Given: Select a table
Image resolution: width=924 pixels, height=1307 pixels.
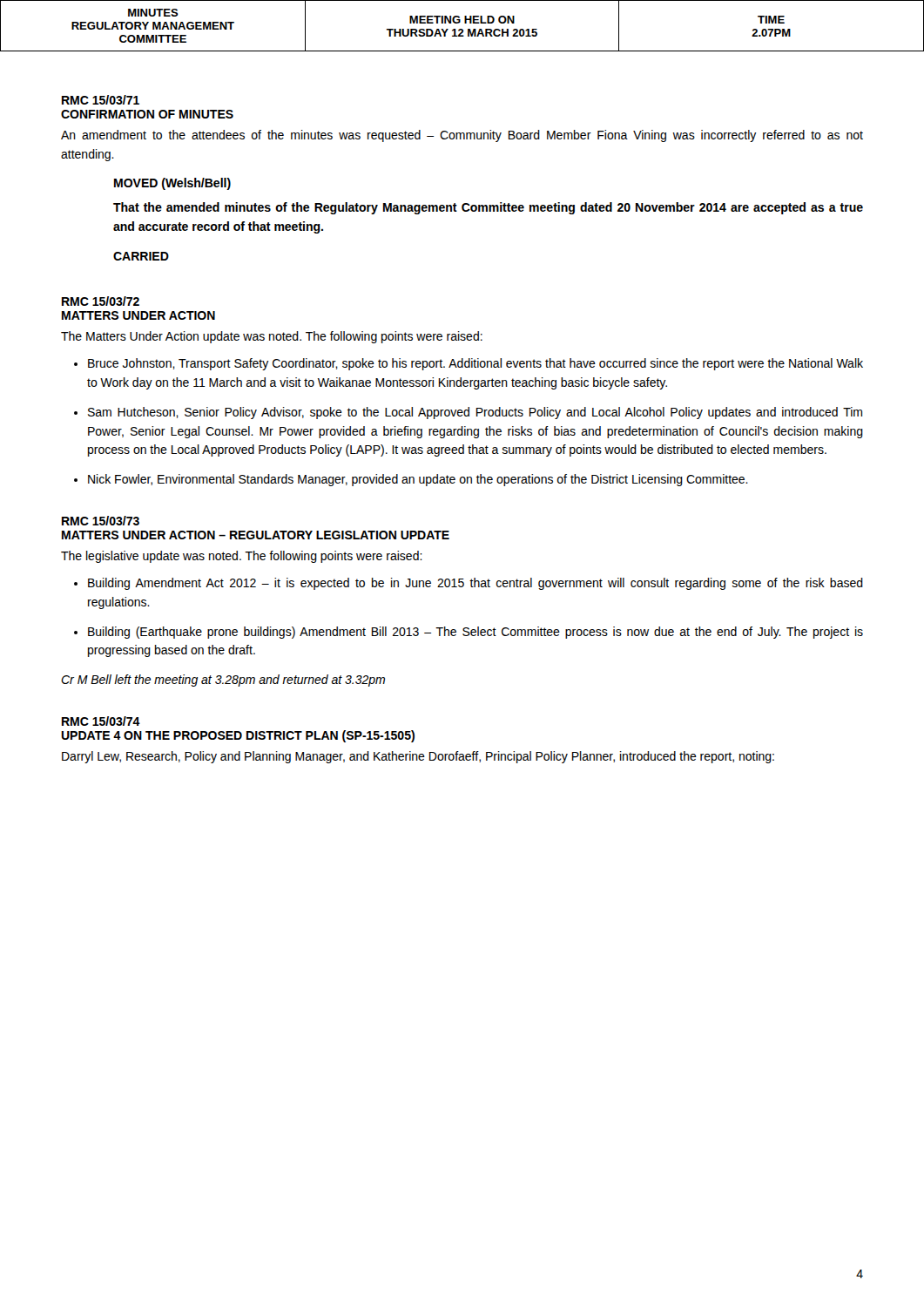Looking at the screenshot, I should coord(462,26).
